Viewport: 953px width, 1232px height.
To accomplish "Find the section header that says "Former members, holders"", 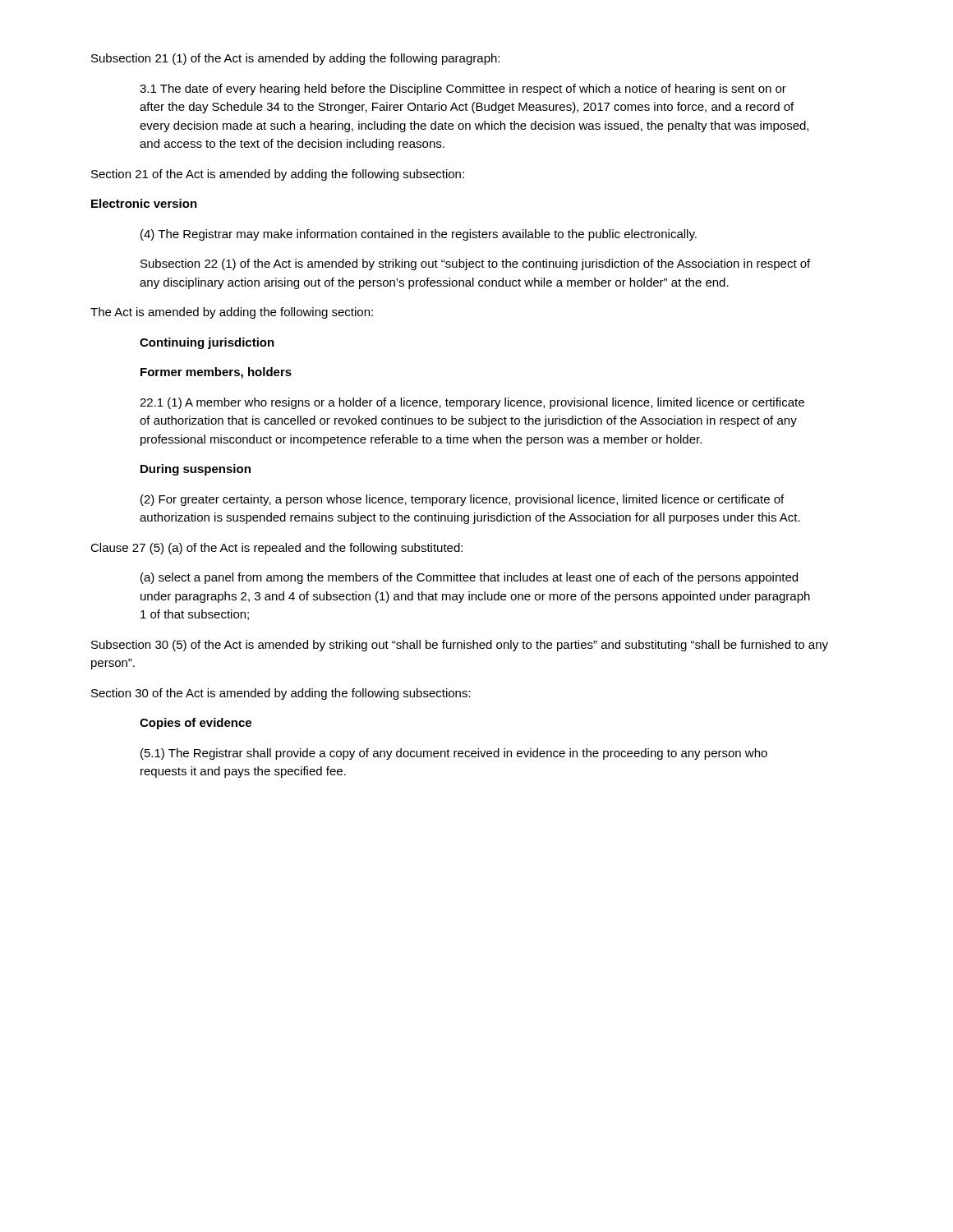I will pos(216,373).
